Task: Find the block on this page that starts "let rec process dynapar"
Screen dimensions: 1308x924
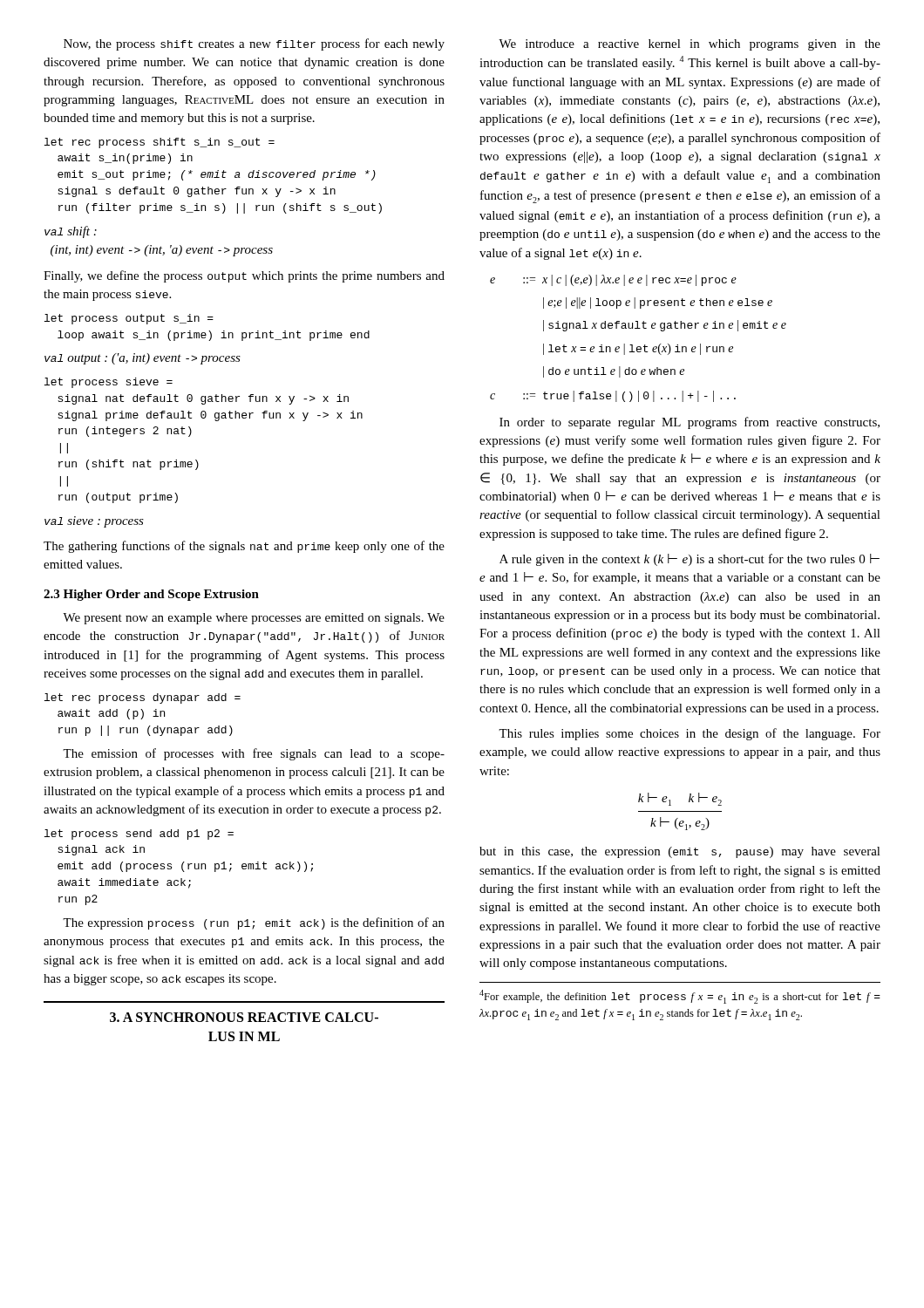Action: click(x=143, y=698)
